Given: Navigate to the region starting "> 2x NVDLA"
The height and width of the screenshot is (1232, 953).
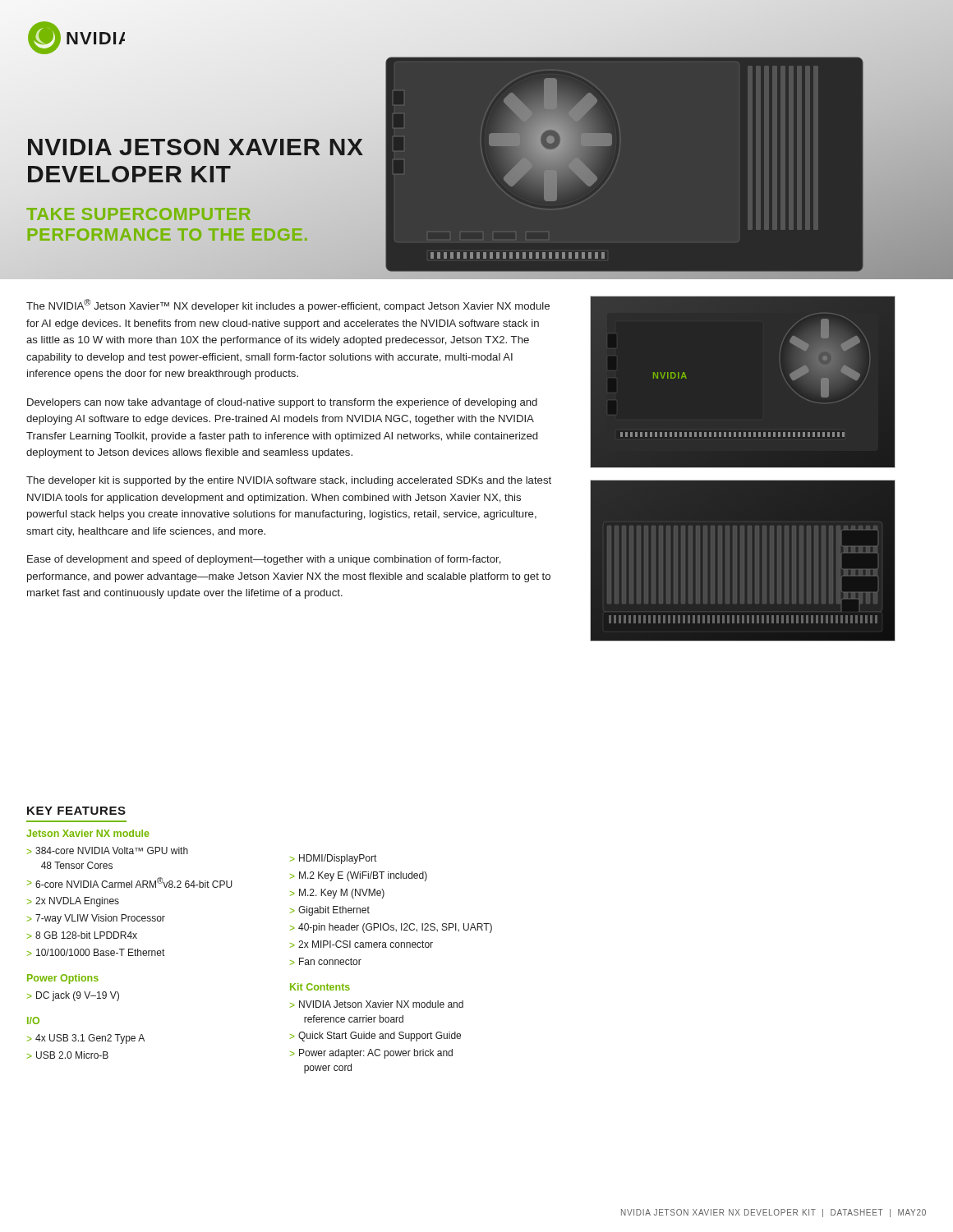Looking at the screenshot, I should click(x=73, y=902).
